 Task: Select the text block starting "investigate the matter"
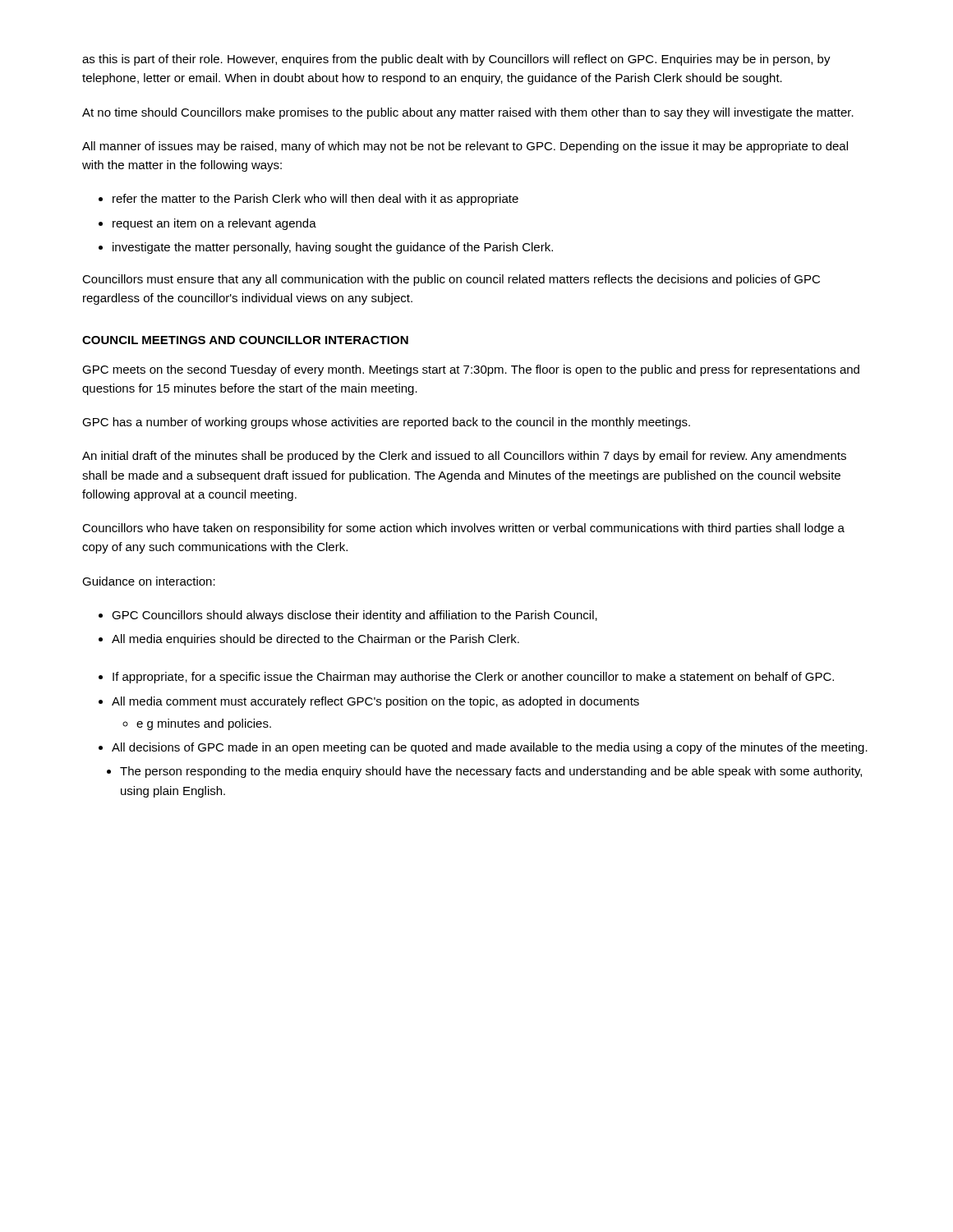coord(333,247)
